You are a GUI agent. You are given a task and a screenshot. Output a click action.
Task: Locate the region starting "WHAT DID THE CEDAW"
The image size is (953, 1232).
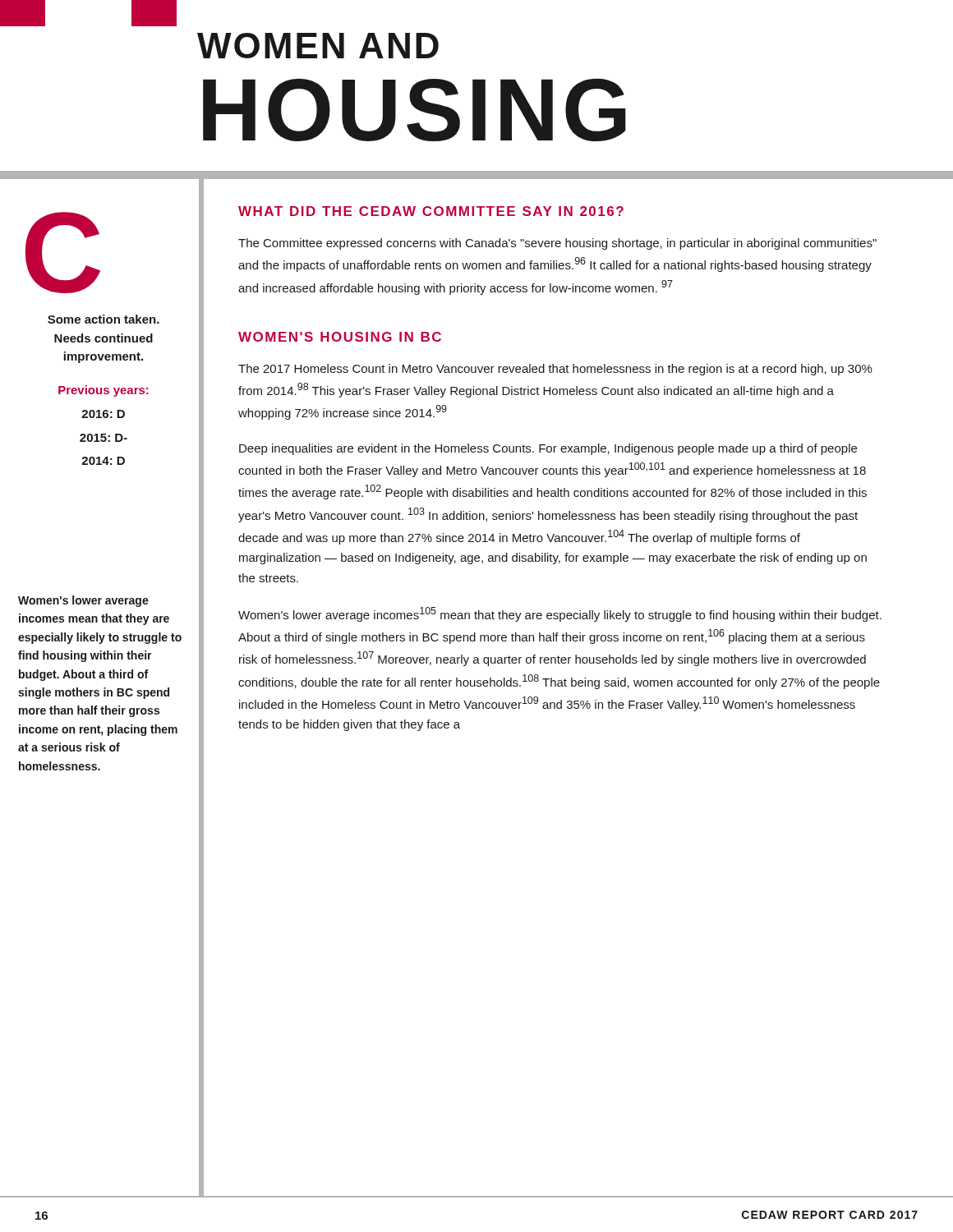pos(432,212)
